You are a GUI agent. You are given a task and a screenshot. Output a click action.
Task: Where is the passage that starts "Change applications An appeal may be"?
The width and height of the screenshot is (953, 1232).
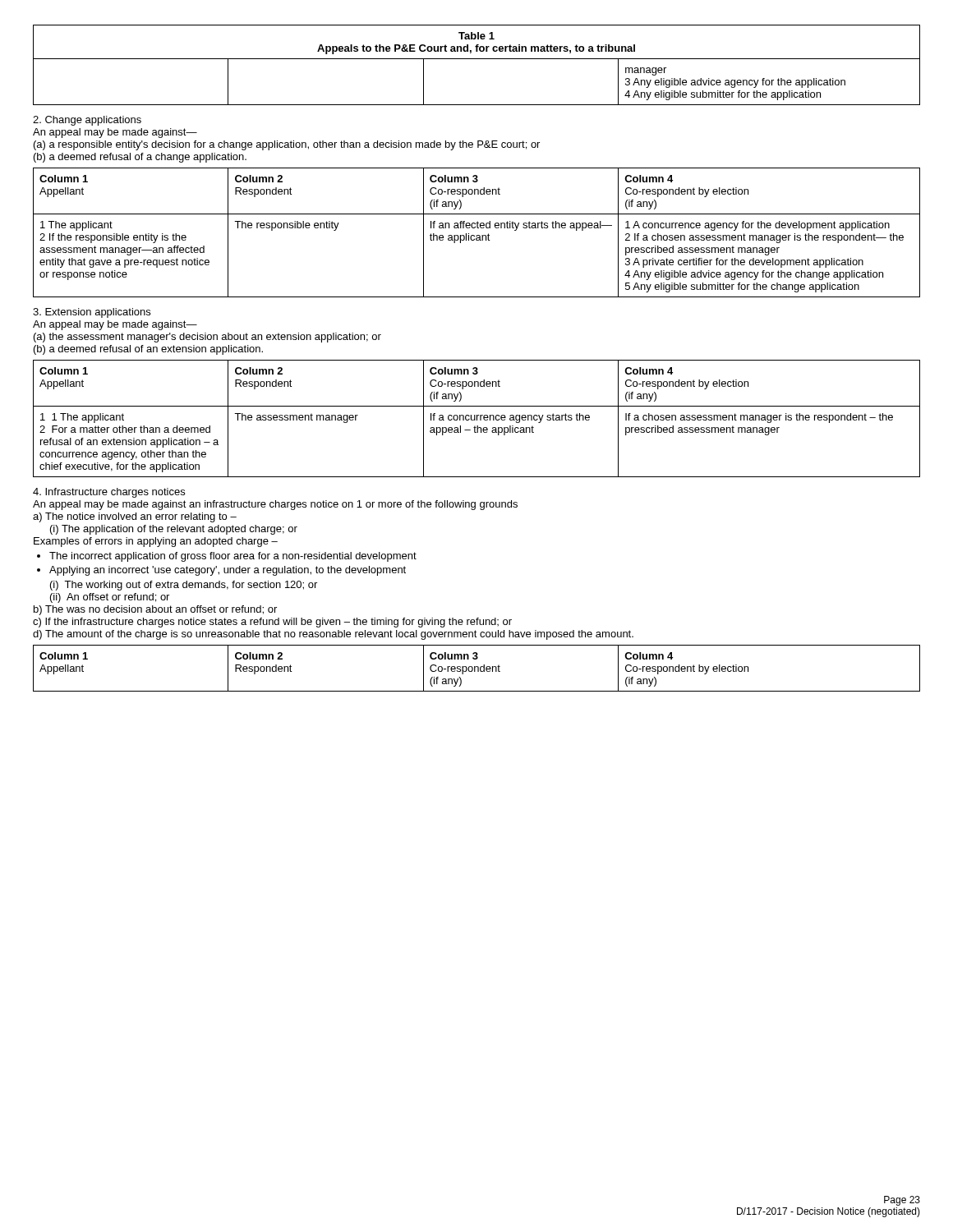pyautogui.click(x=287, y=138)
